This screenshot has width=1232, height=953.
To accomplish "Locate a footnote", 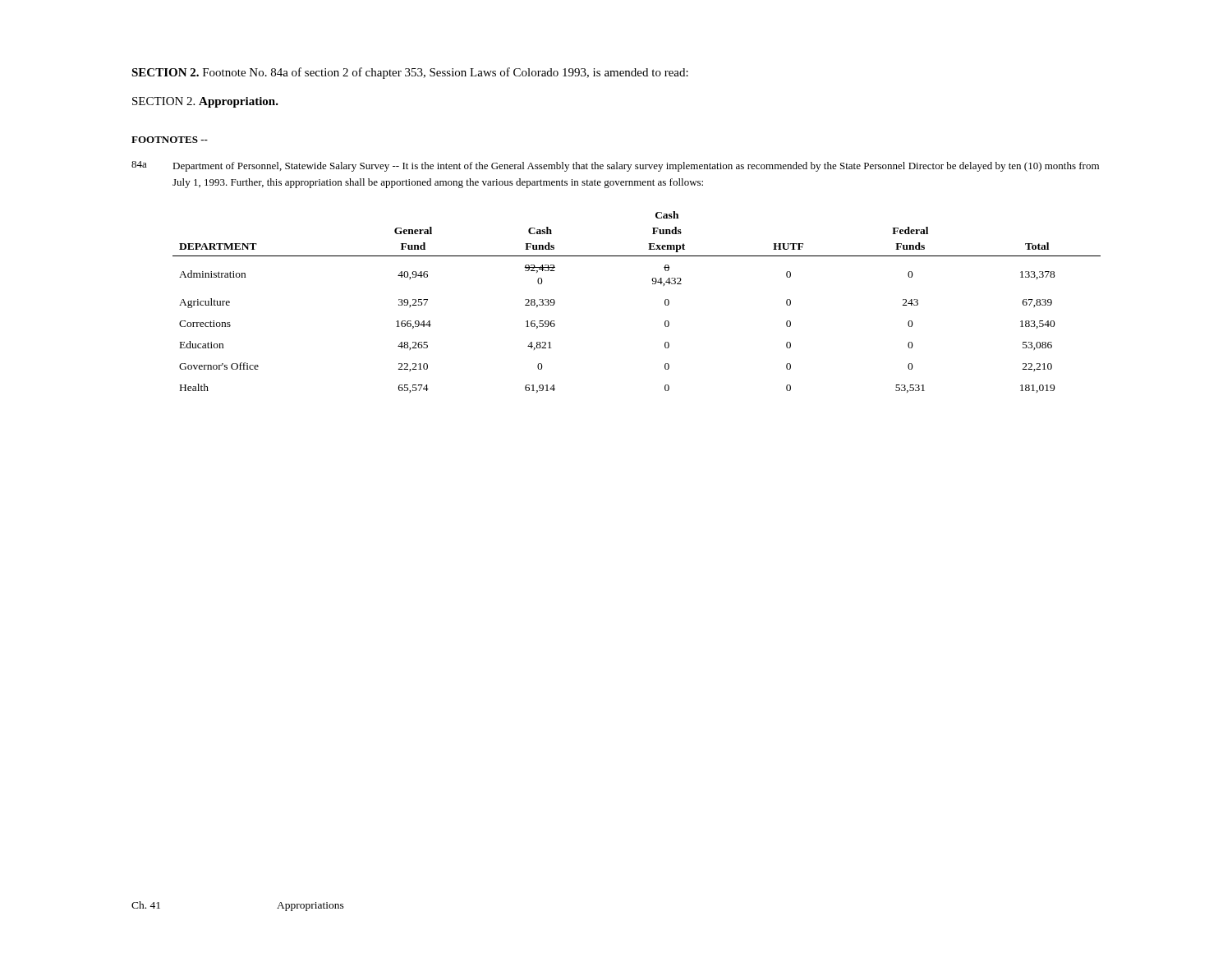I will click(x=616, y=174).
